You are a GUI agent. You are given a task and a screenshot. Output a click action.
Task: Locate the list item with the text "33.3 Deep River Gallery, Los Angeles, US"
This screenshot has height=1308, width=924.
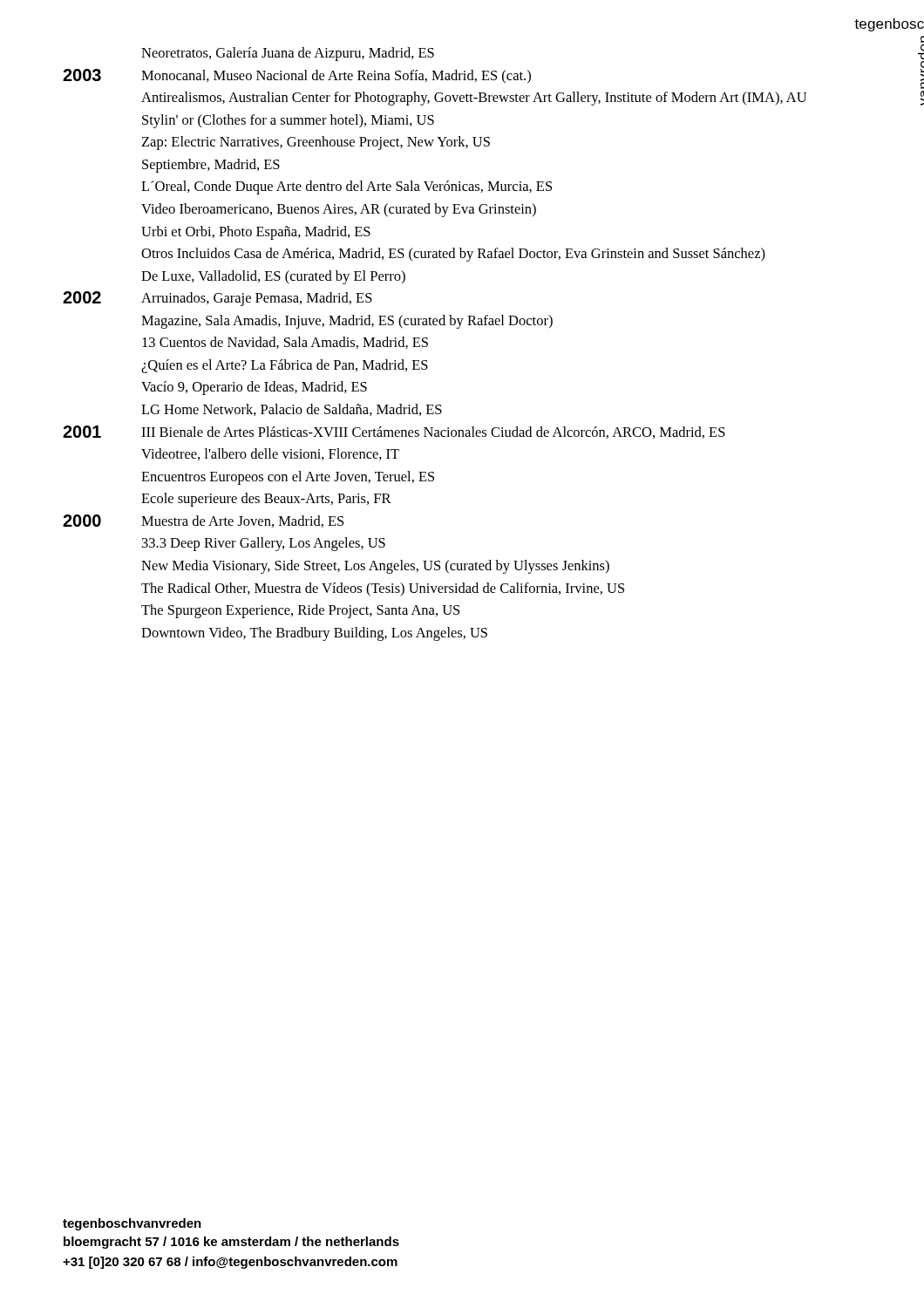(x=264, y=543)
